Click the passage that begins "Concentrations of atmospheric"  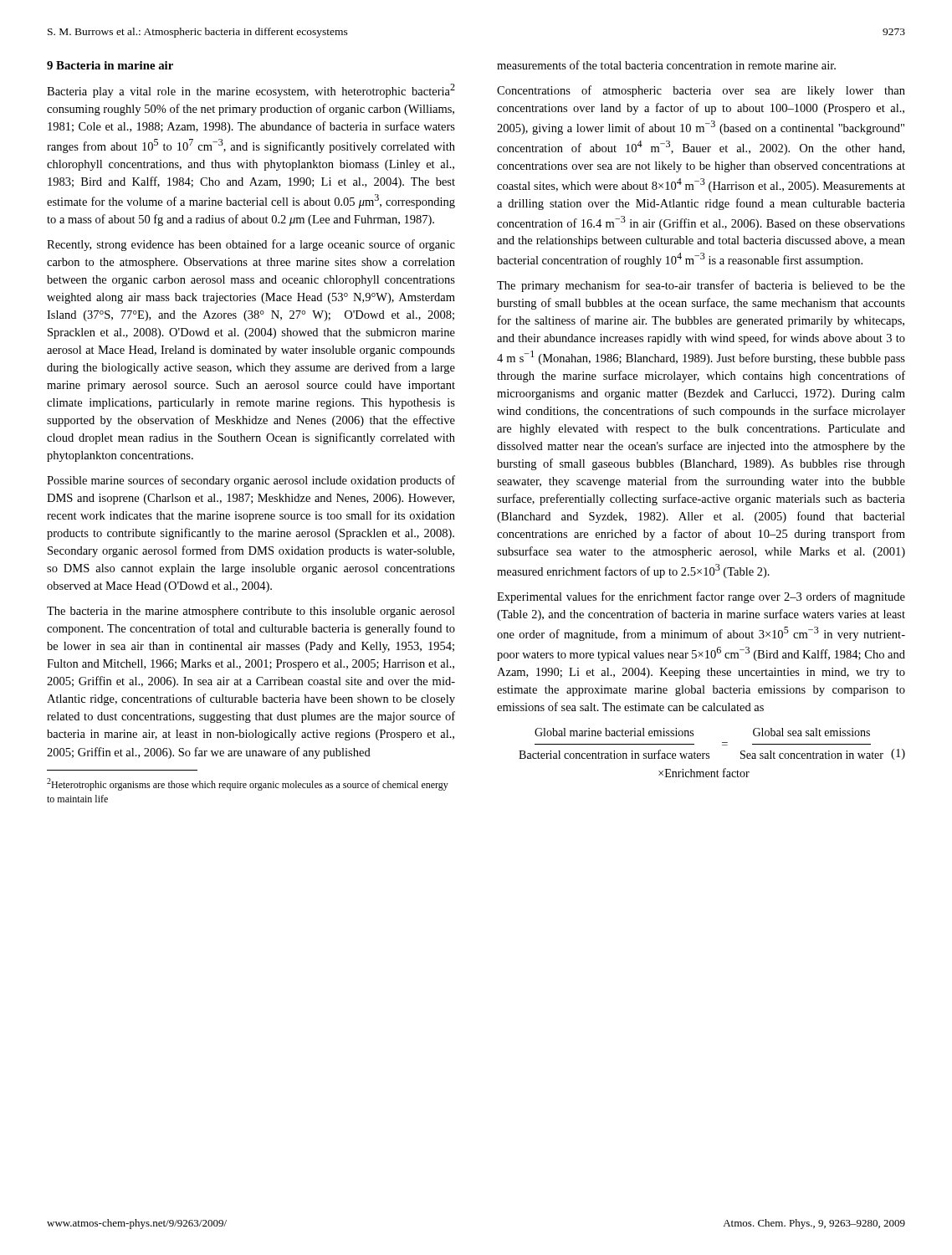click(701, 176)
